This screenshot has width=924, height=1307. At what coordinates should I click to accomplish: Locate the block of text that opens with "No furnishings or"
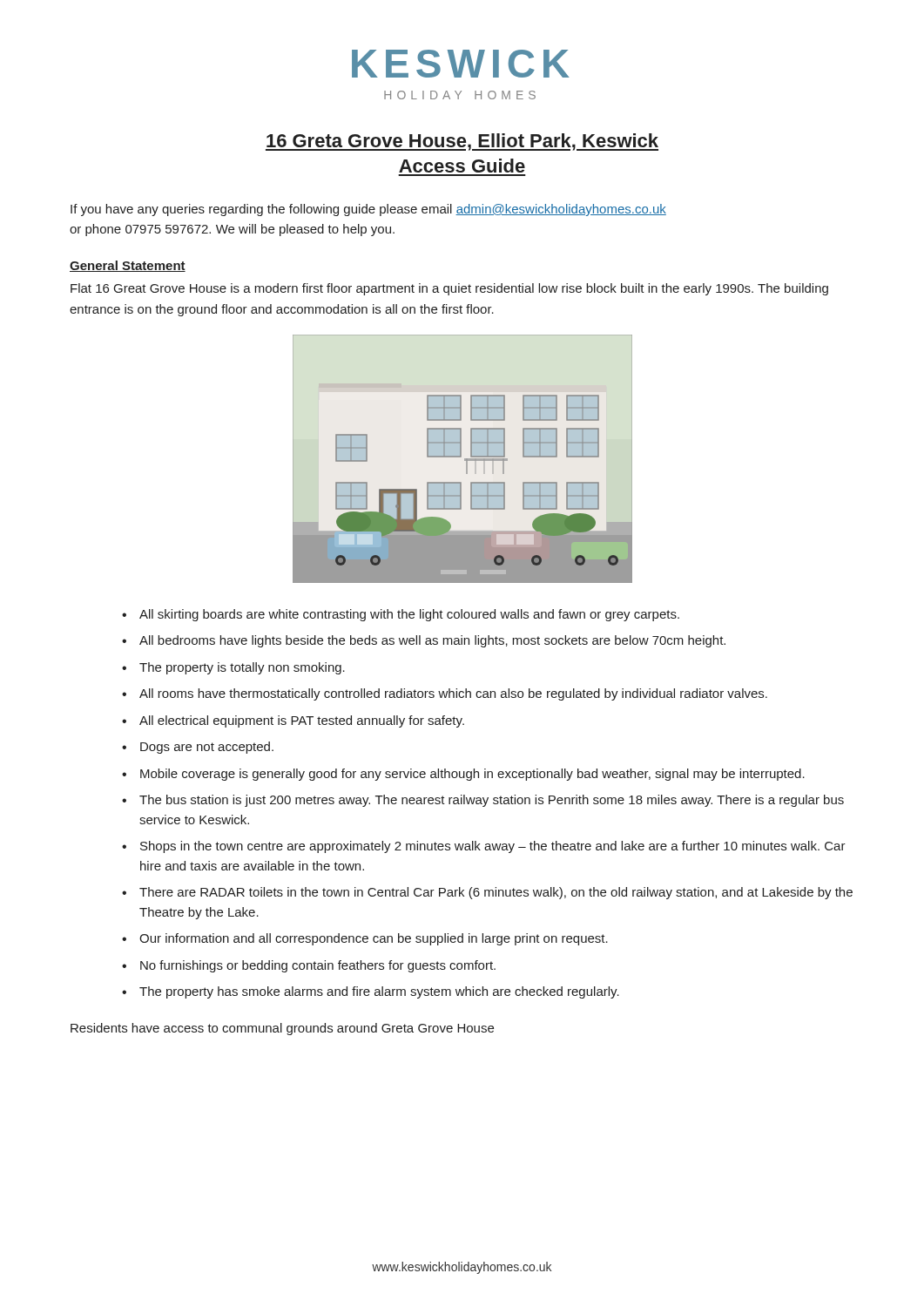tap(318, 965)
